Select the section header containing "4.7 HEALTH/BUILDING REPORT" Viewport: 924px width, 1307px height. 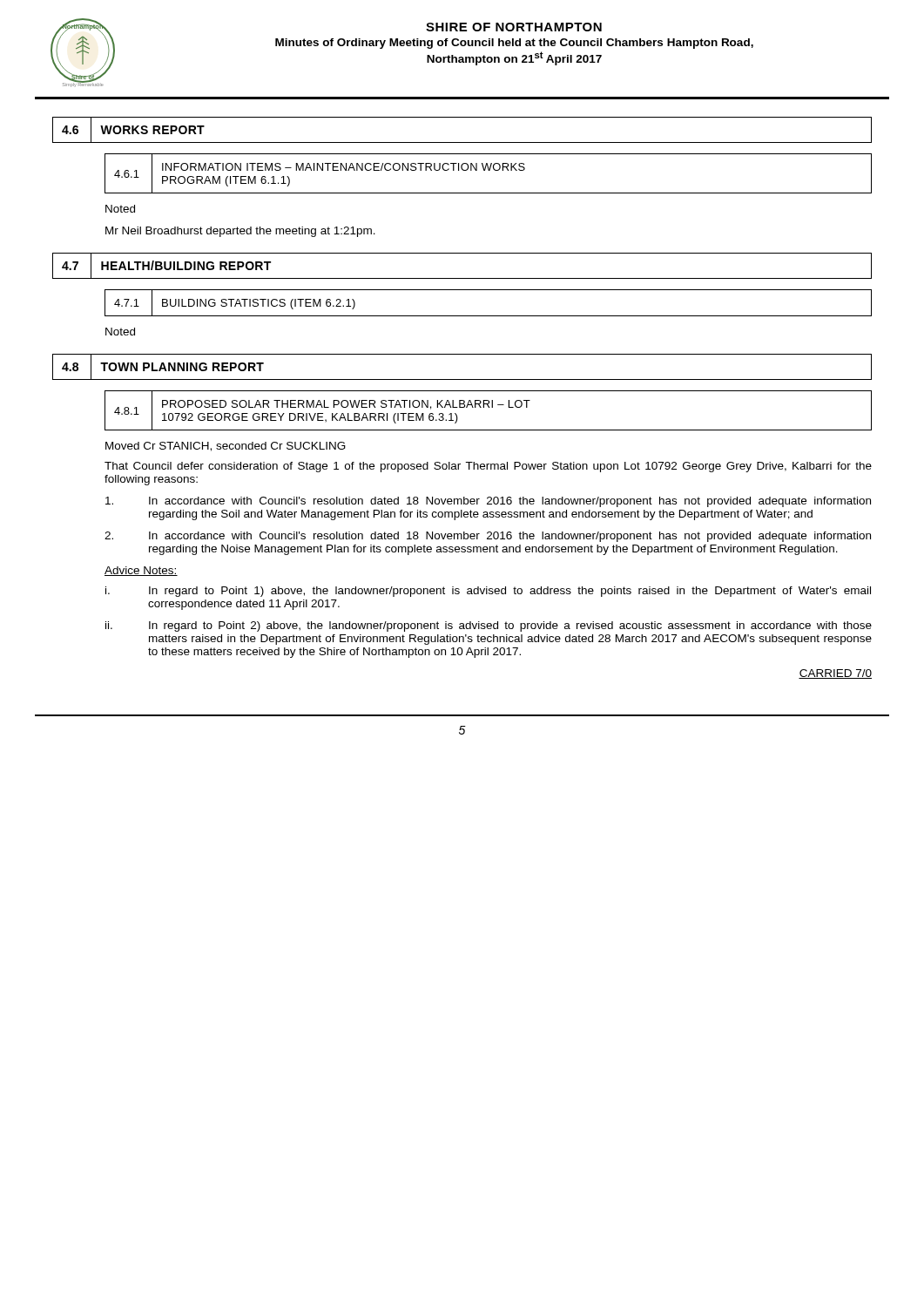tap(167, 266)
